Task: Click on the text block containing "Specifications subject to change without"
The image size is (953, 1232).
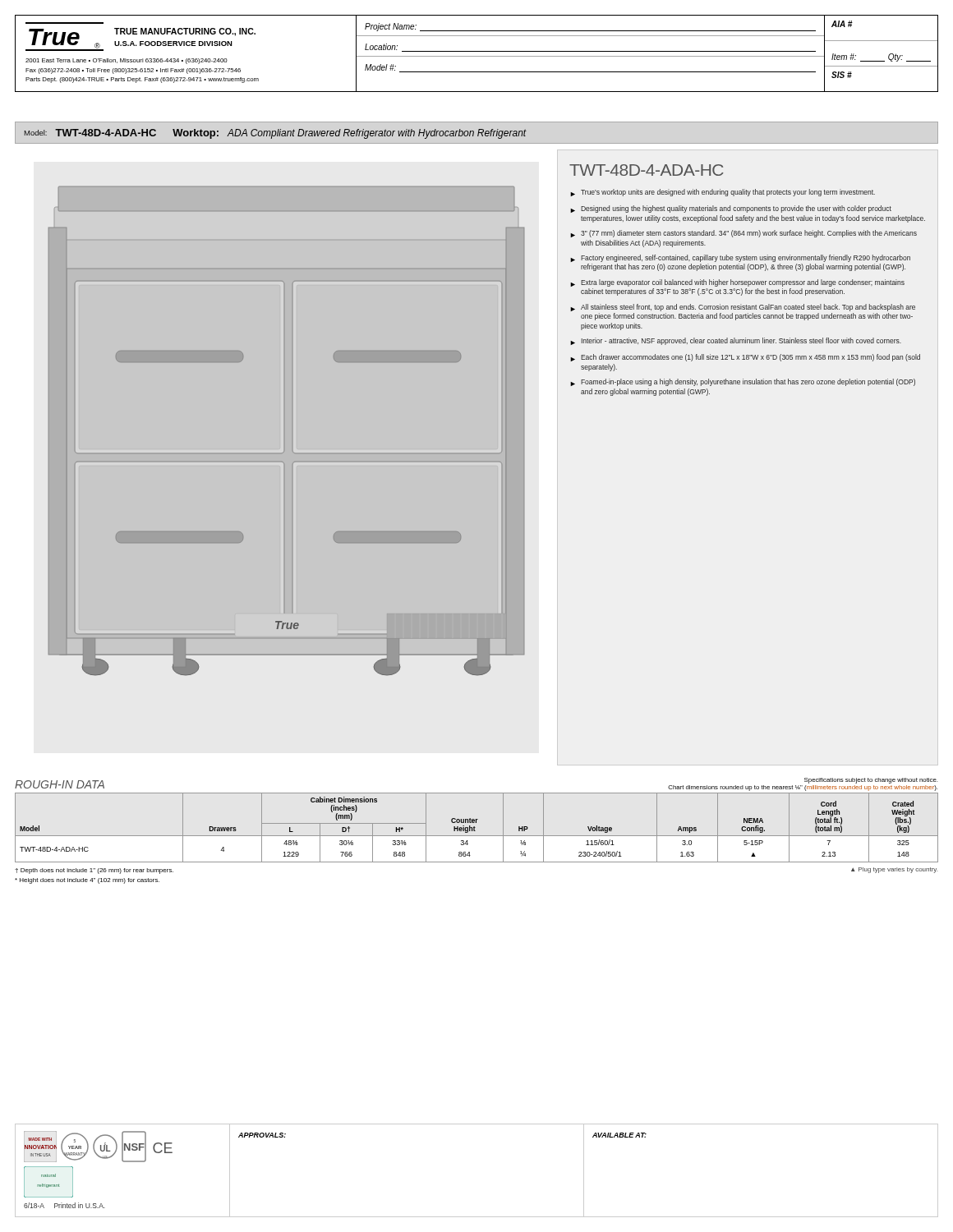Action: point(803,784)
